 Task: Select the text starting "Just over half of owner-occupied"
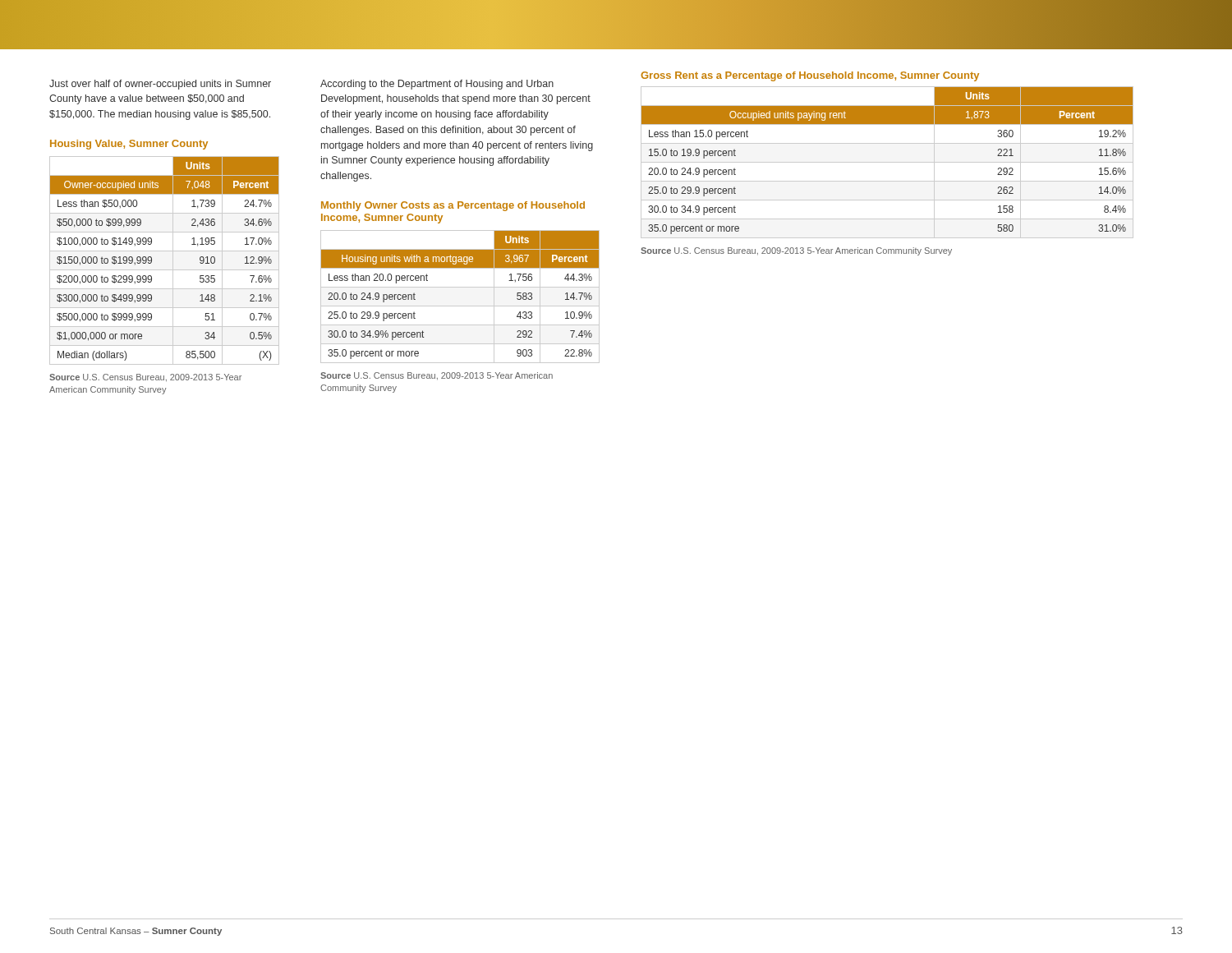click(x=164, y=99)
